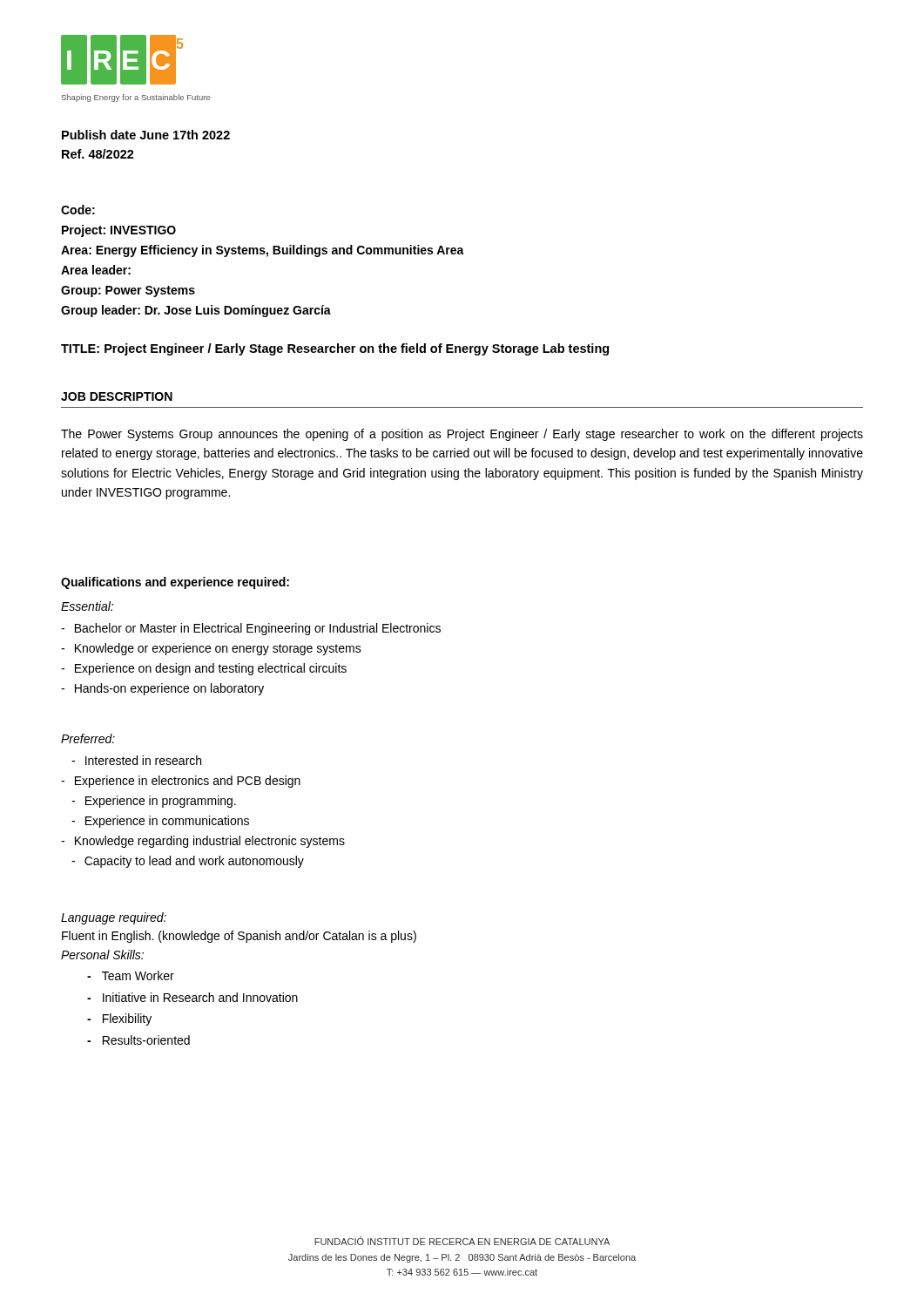
Task: Click on the section header that says "Qualifications and experience required:"
Action: [x=175, y=582]
